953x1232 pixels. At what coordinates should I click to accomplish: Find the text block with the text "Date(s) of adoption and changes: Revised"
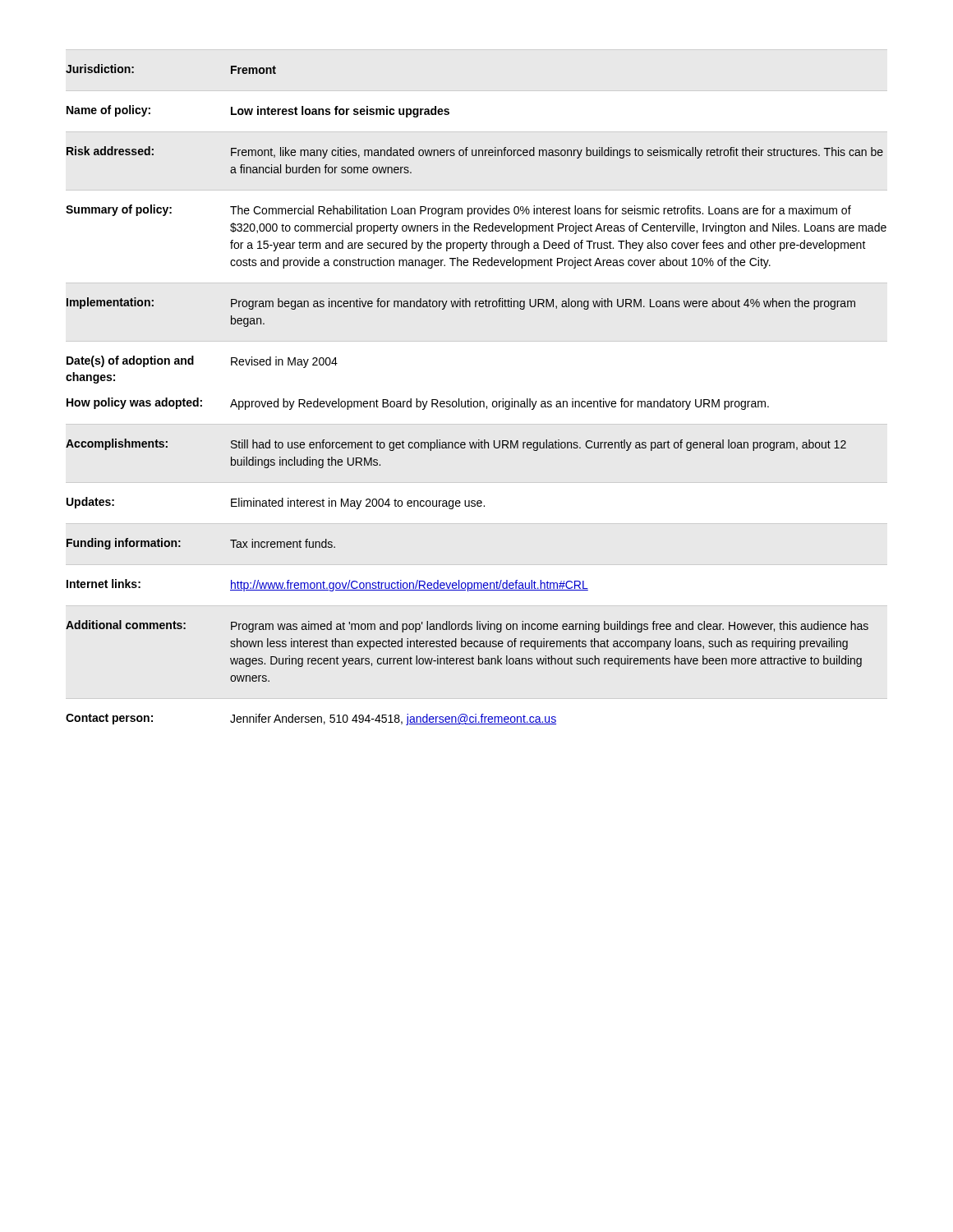[128, 362]
